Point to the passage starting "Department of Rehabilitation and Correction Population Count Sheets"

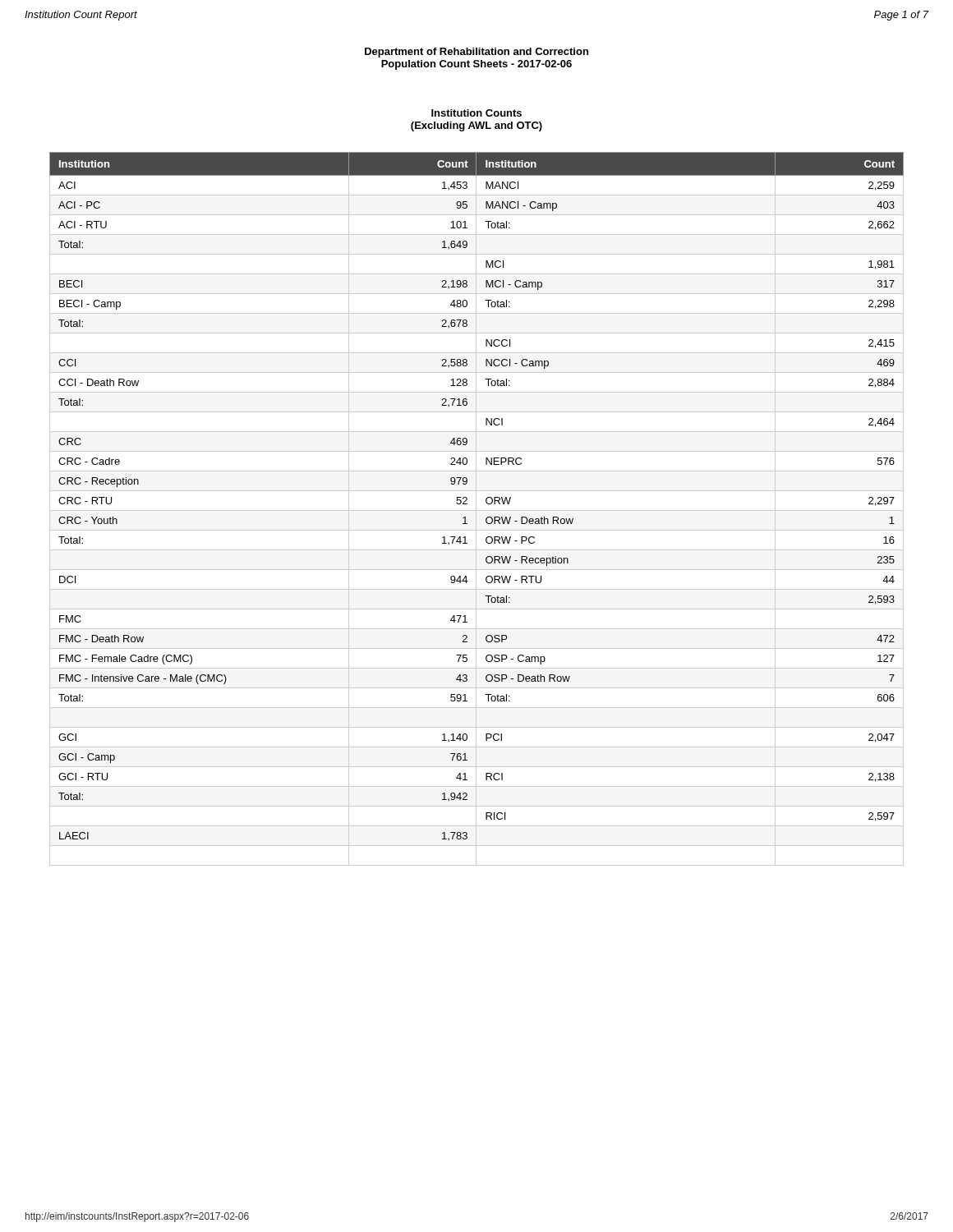coord(476,58)
